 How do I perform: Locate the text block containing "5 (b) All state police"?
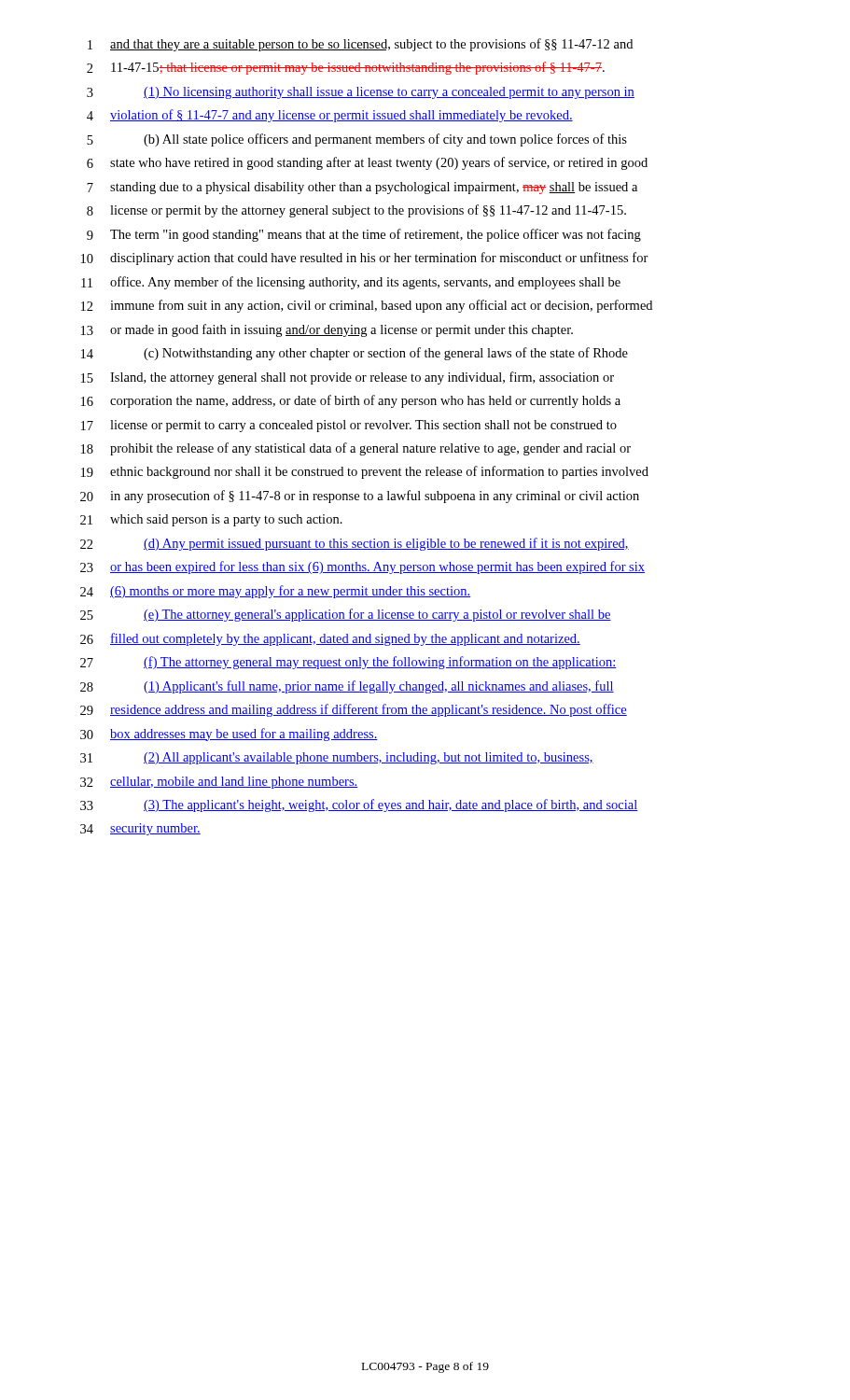(x=425, y=140)
